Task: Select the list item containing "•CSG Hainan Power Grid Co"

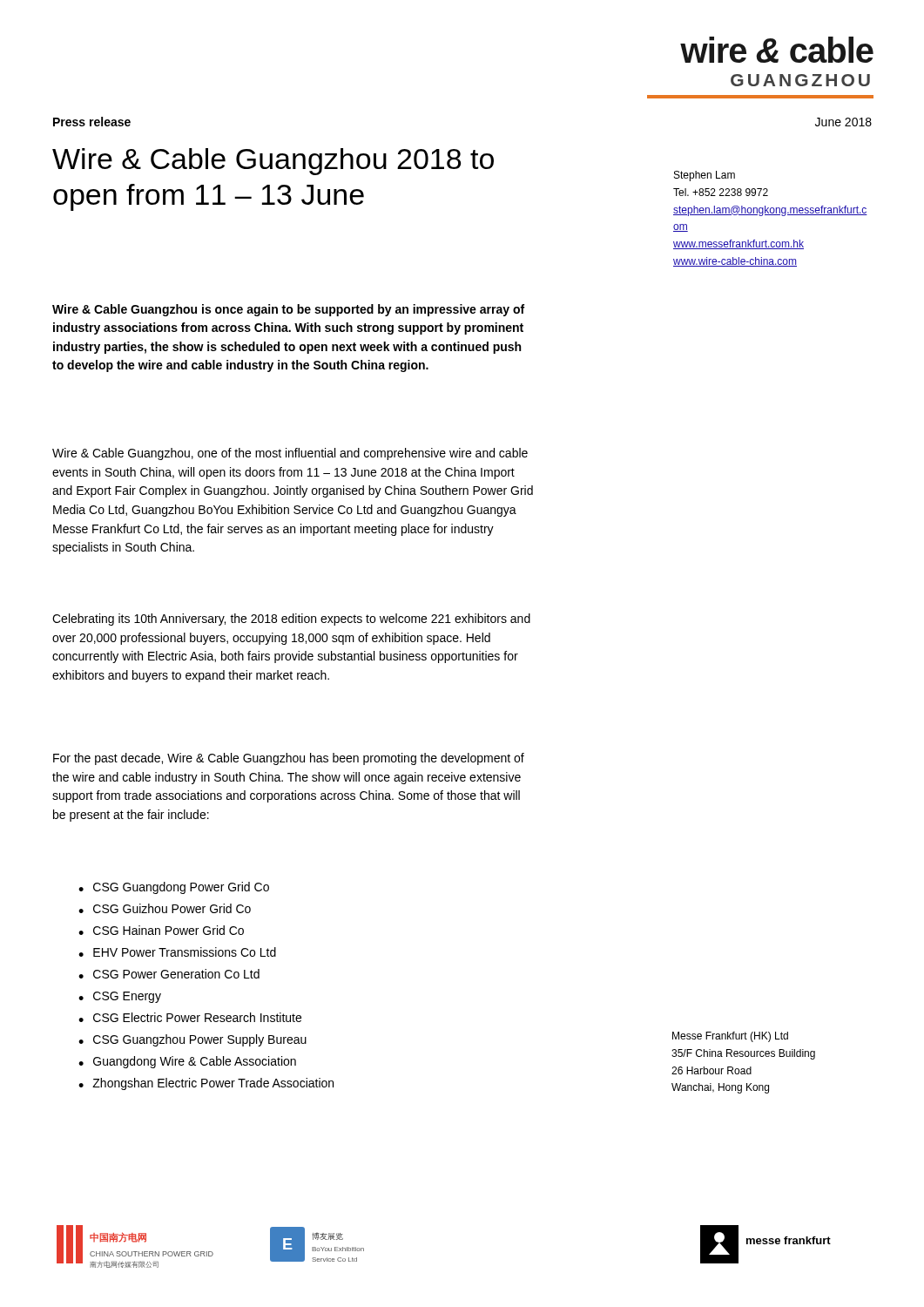Action: tap(161, 934)
